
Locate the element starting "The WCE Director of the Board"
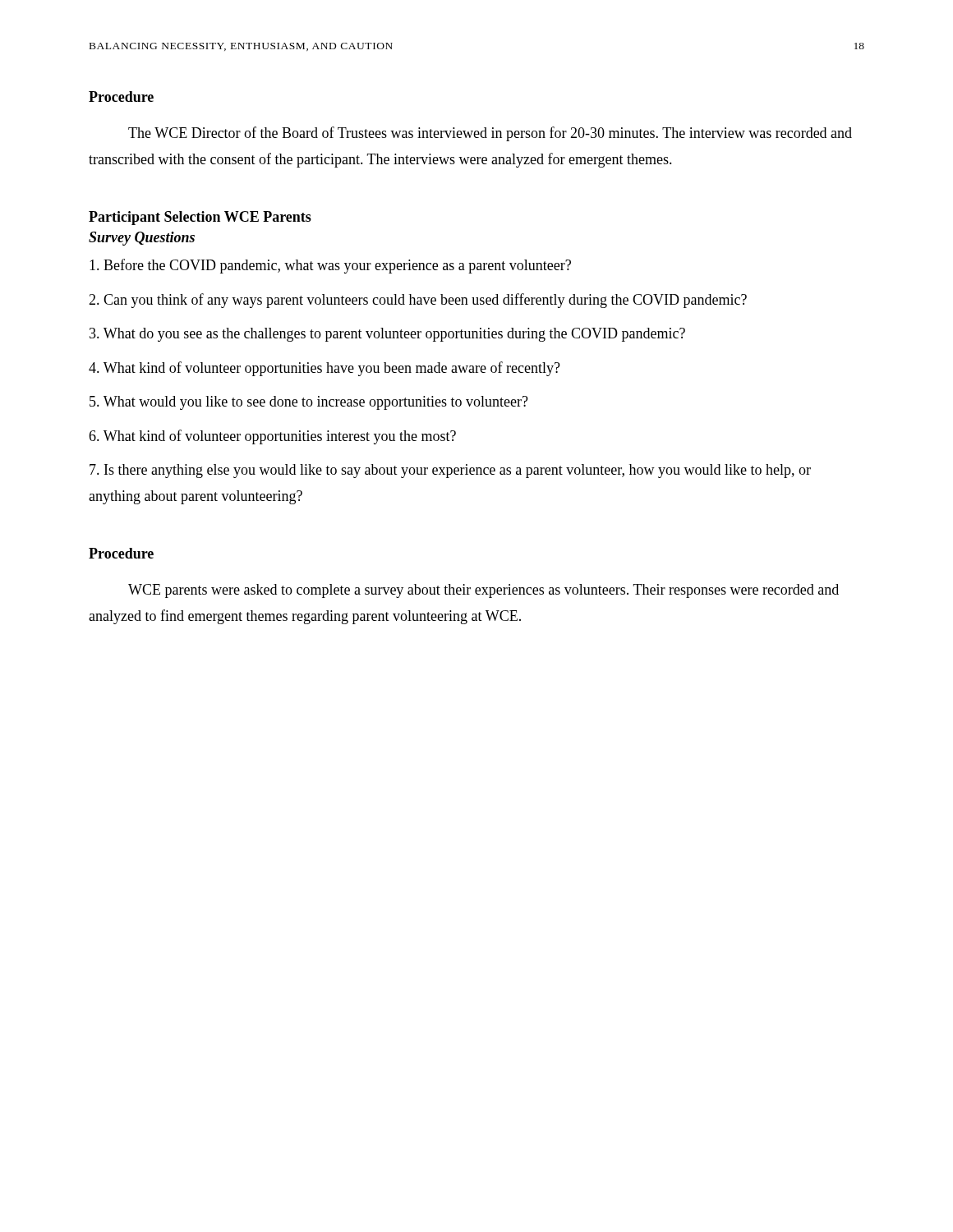470,146
